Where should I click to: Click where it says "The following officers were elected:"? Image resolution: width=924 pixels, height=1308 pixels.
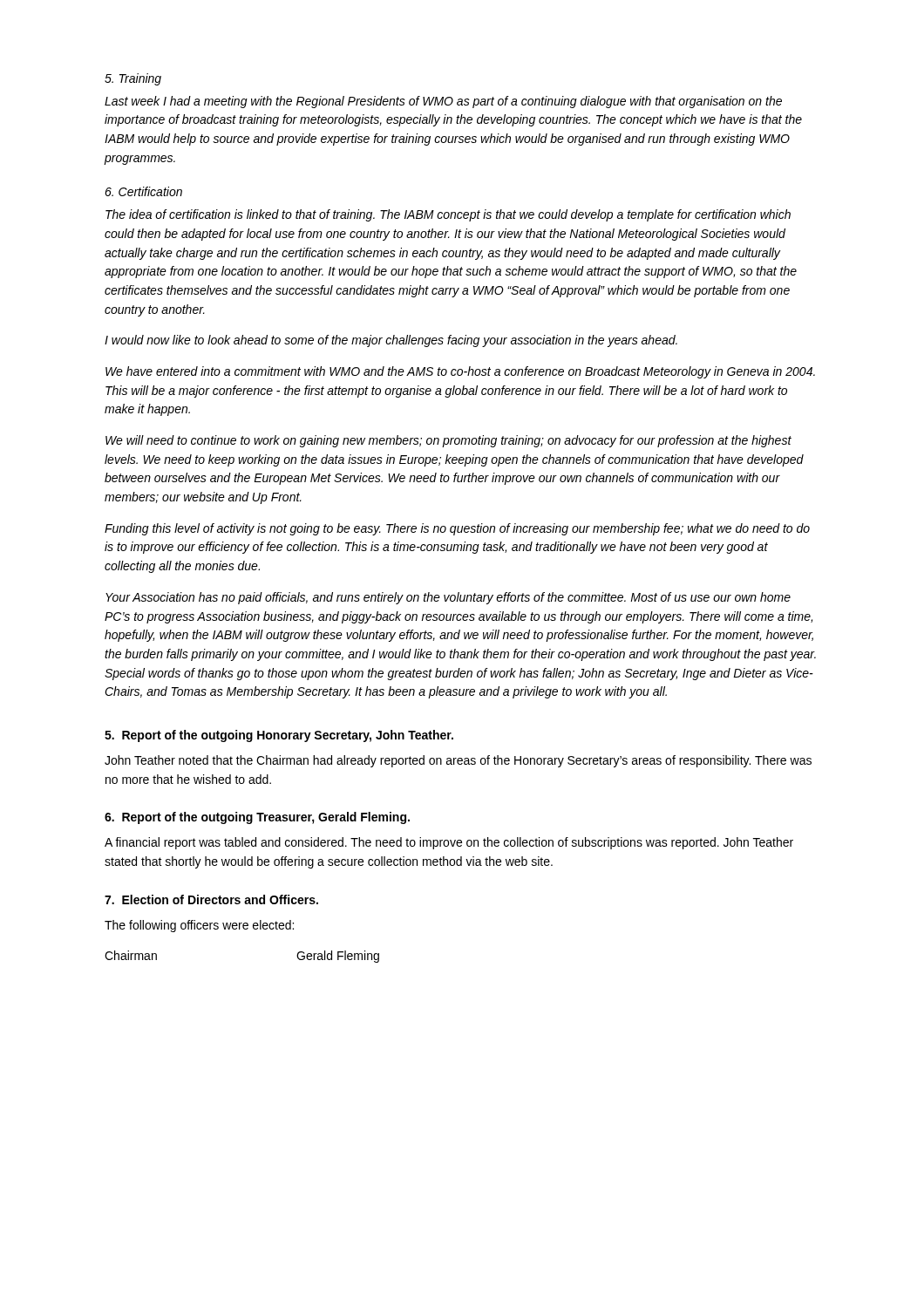pos(200,925)
